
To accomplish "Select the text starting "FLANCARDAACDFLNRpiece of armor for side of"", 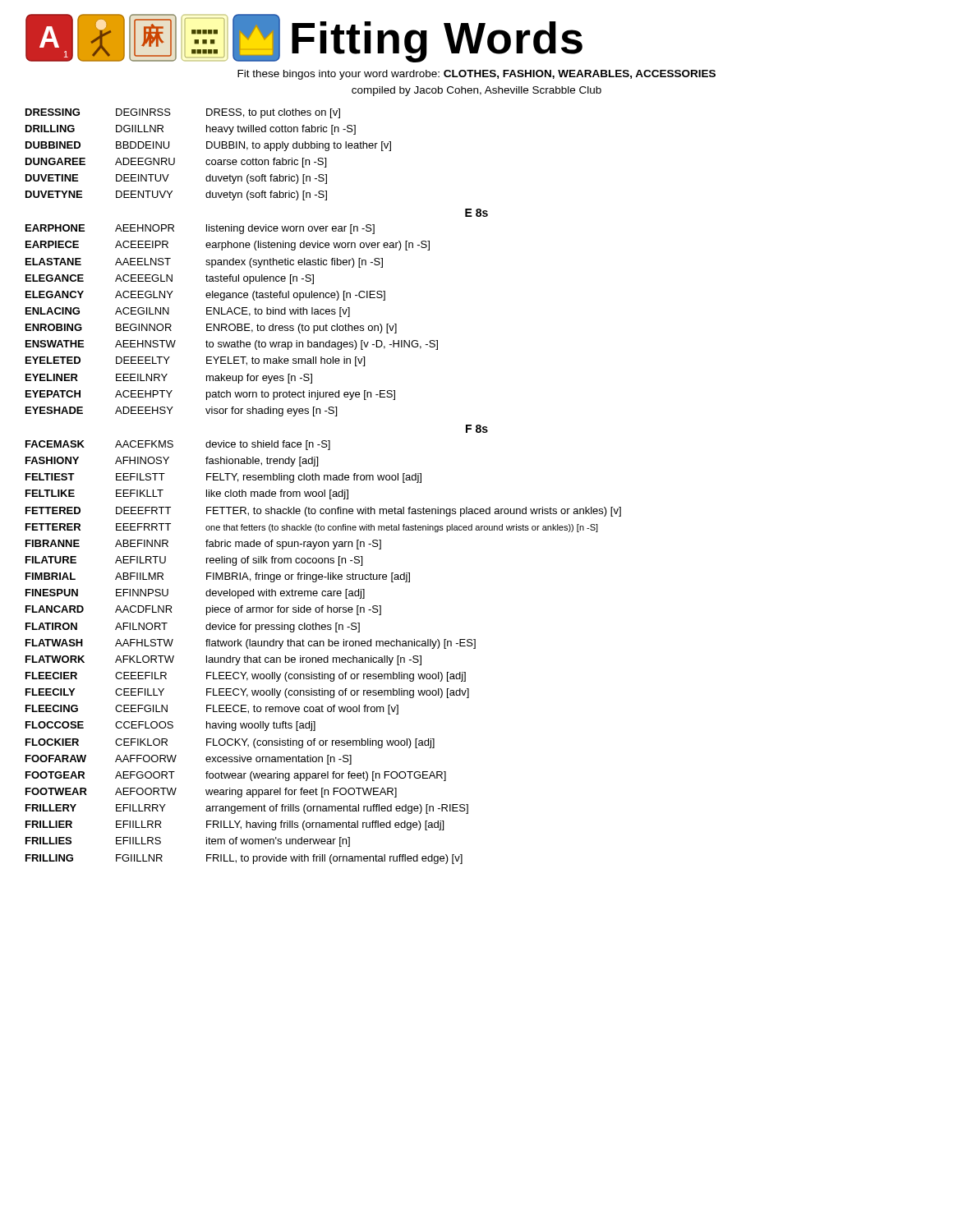I will 203,610.
